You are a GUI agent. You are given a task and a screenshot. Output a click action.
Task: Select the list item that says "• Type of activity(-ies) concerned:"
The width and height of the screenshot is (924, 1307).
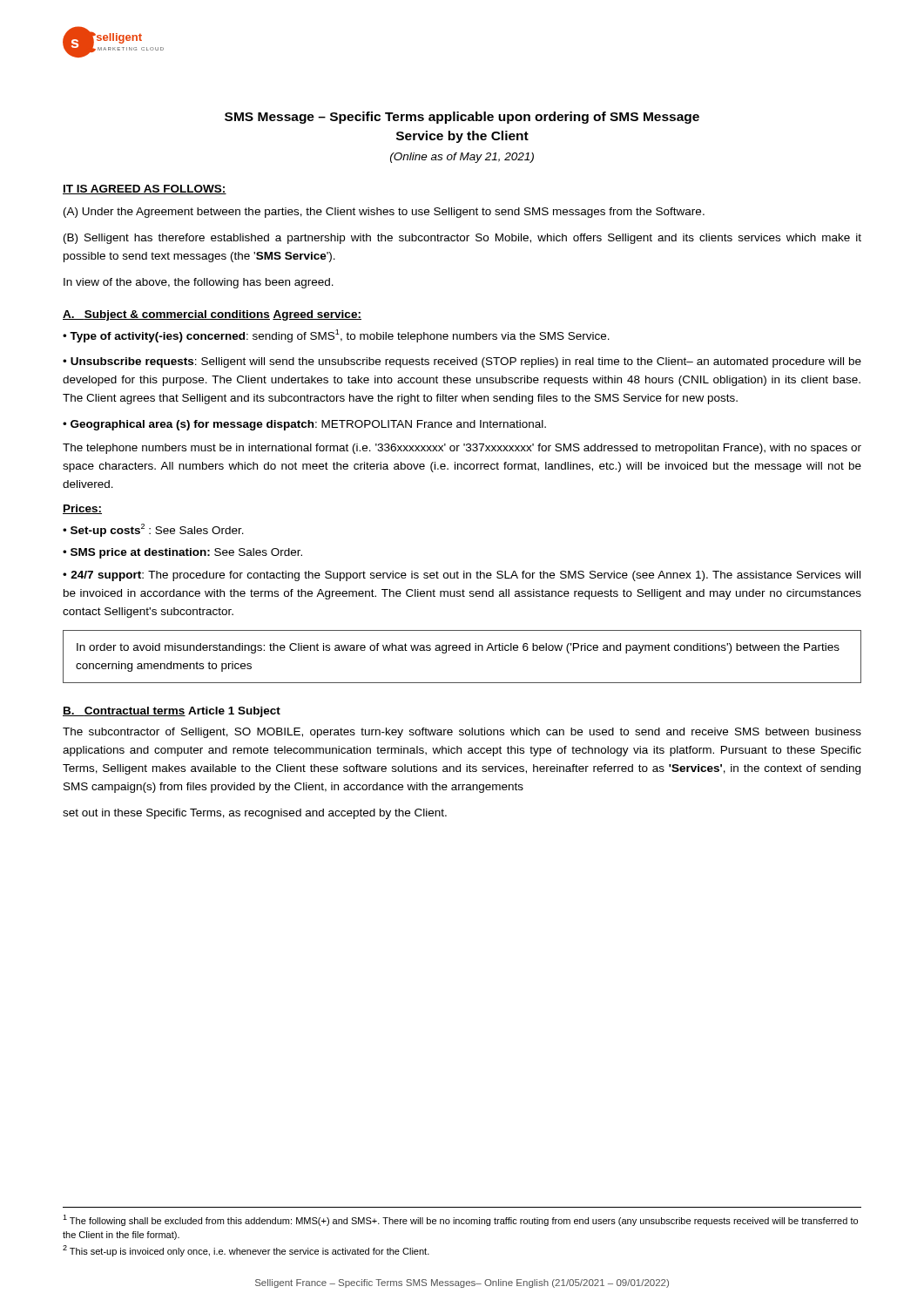[336, 334]
